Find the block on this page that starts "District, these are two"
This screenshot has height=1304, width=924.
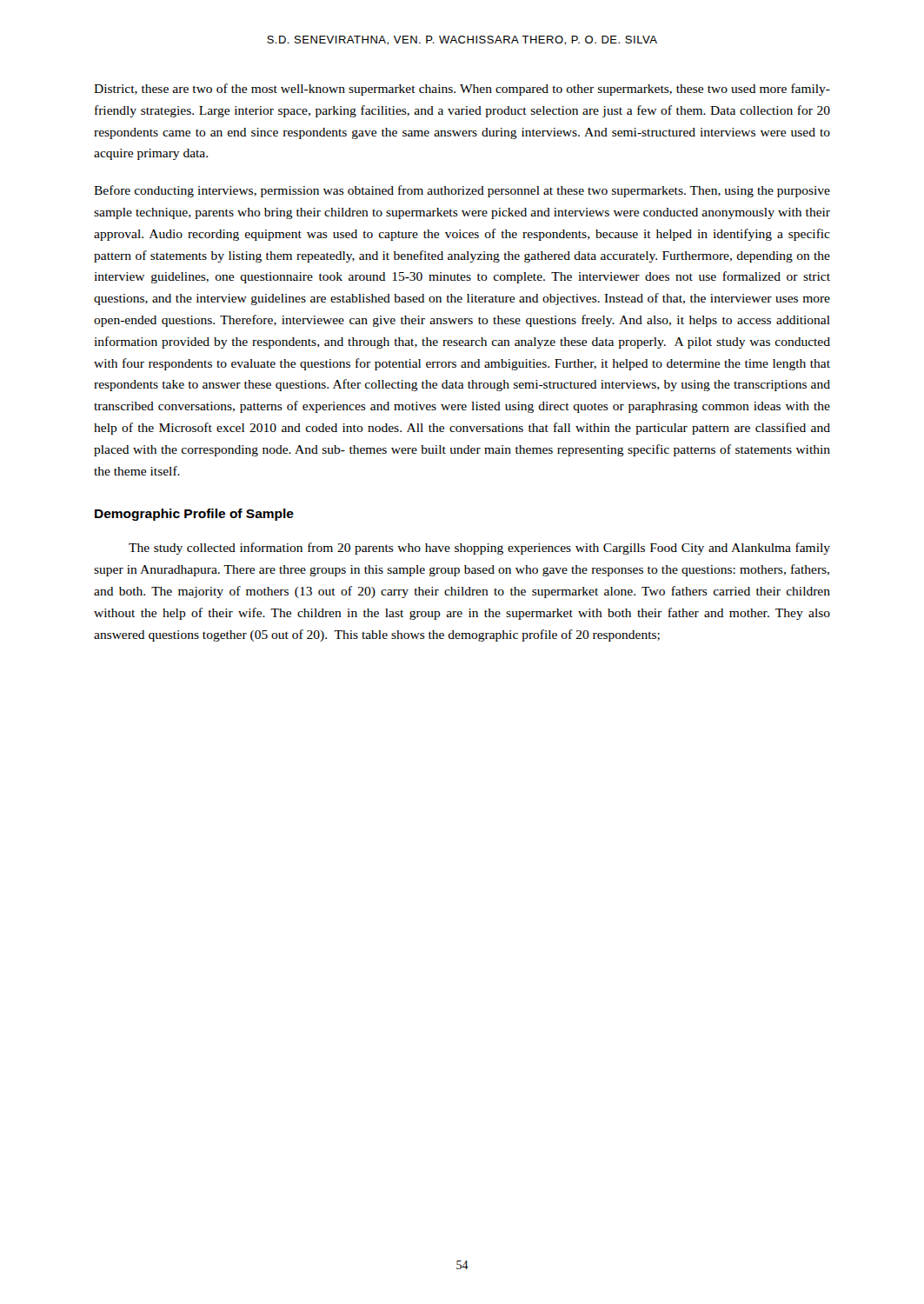point(462,121)
